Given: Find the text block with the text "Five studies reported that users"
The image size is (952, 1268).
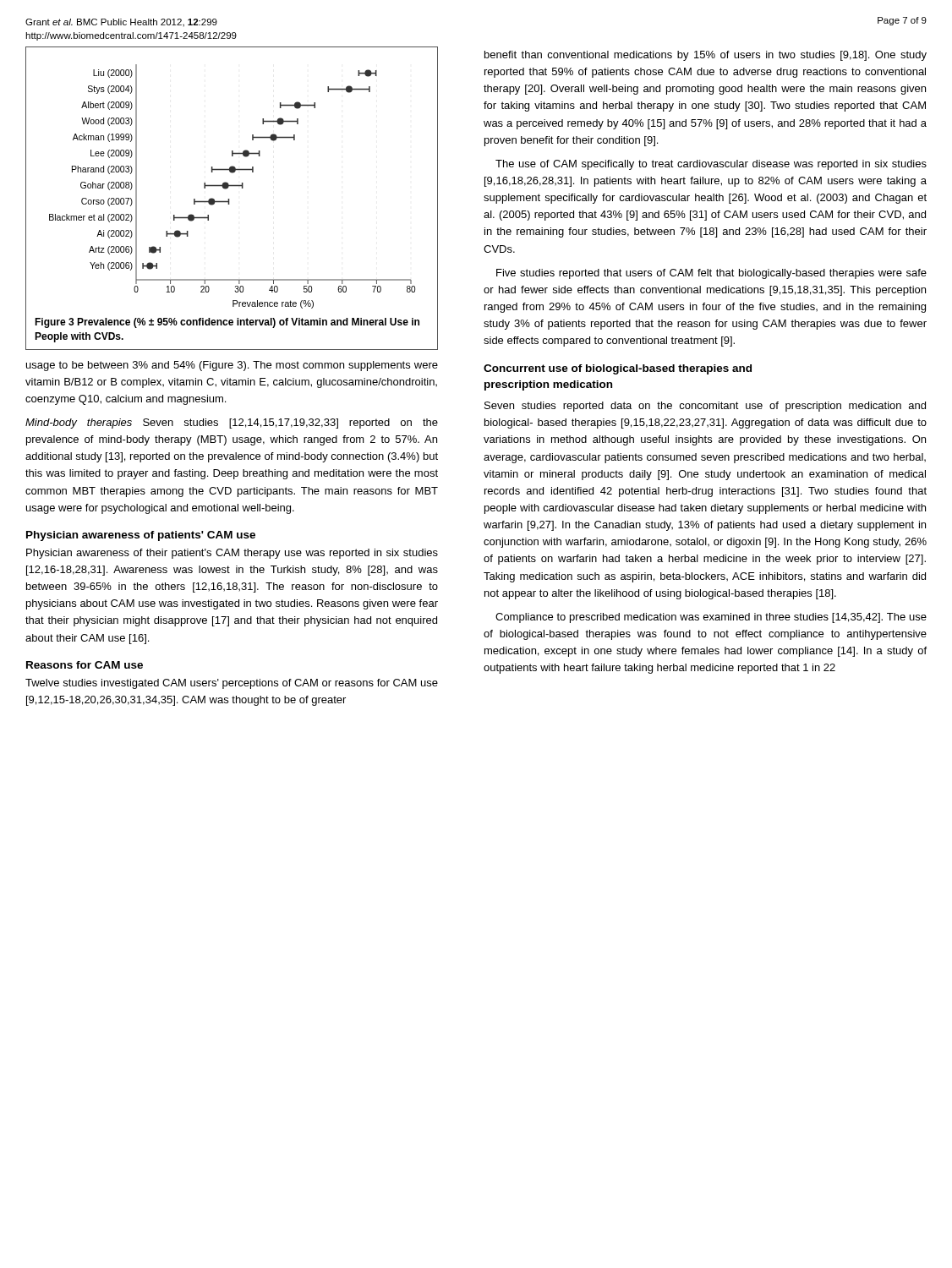Looking at the screenshot, I should pos(705,306).
